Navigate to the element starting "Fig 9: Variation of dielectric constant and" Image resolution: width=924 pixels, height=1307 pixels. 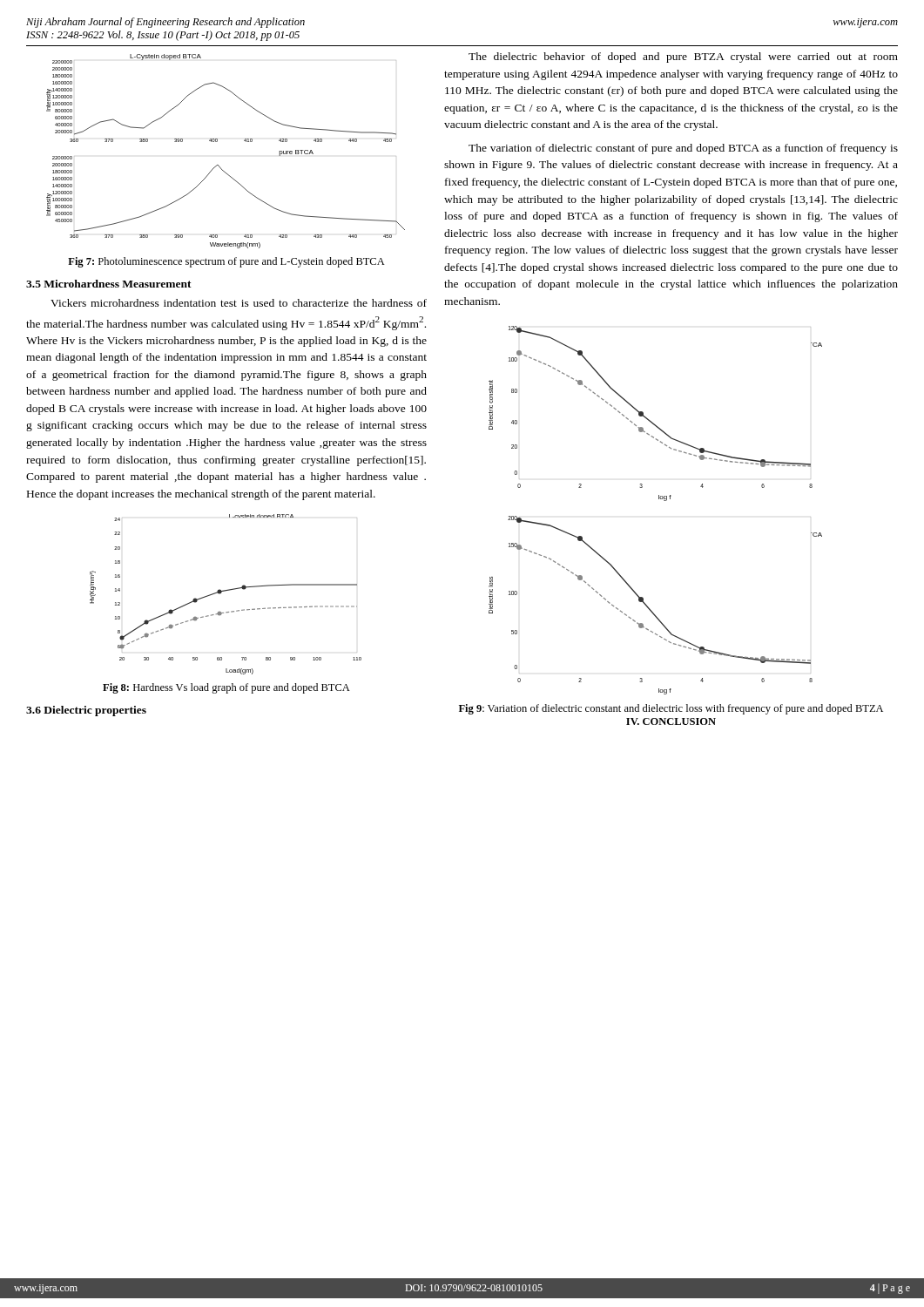point(671,715)
